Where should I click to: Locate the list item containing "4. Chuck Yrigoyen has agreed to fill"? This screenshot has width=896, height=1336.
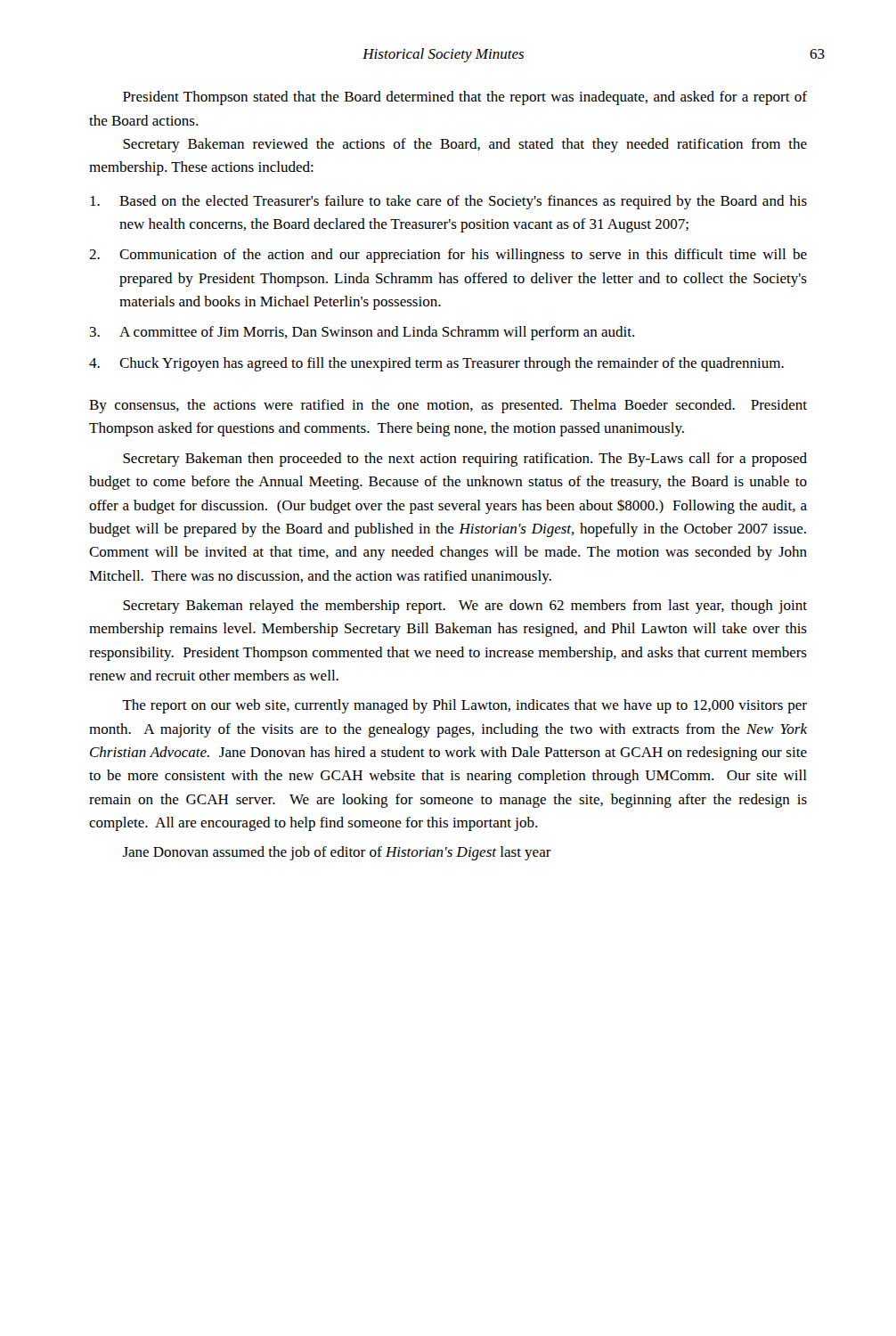[x=448, y=363]
